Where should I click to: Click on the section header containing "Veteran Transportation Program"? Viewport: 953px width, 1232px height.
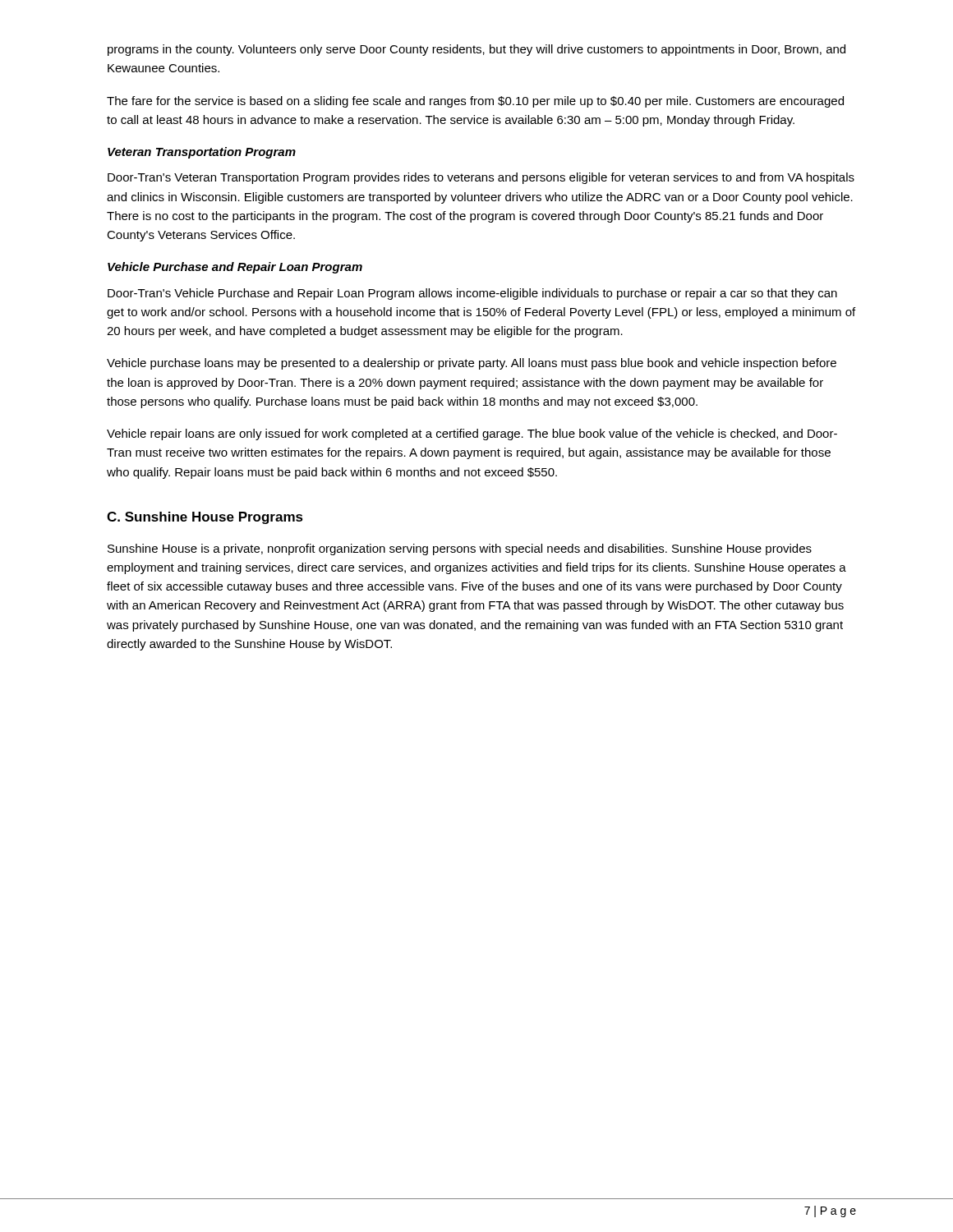pyautogui.click(x=201, y=152)
